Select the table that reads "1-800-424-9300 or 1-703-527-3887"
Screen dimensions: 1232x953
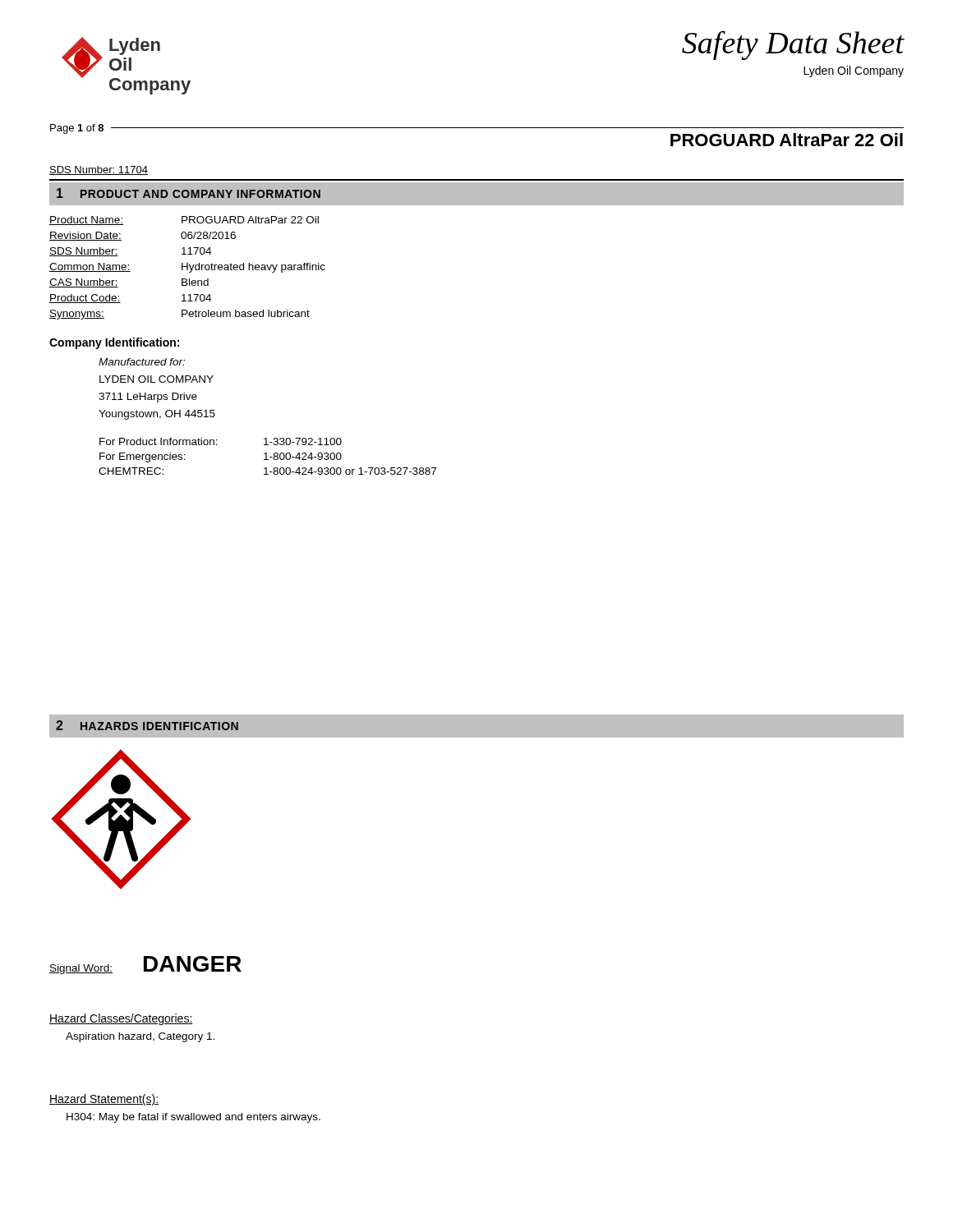tap(476, 456)
